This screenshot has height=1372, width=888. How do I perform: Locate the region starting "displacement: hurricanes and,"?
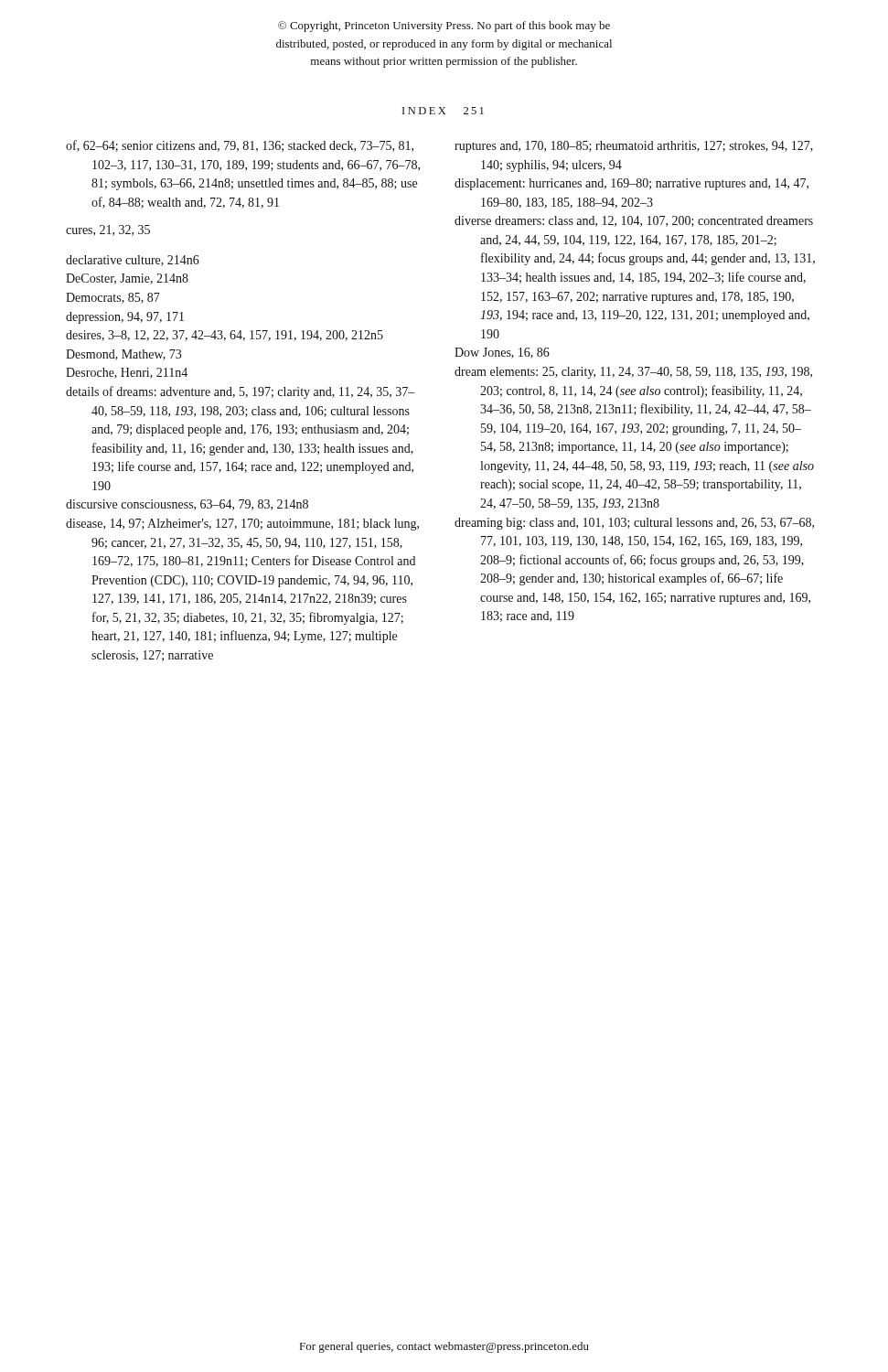point(632,193)
